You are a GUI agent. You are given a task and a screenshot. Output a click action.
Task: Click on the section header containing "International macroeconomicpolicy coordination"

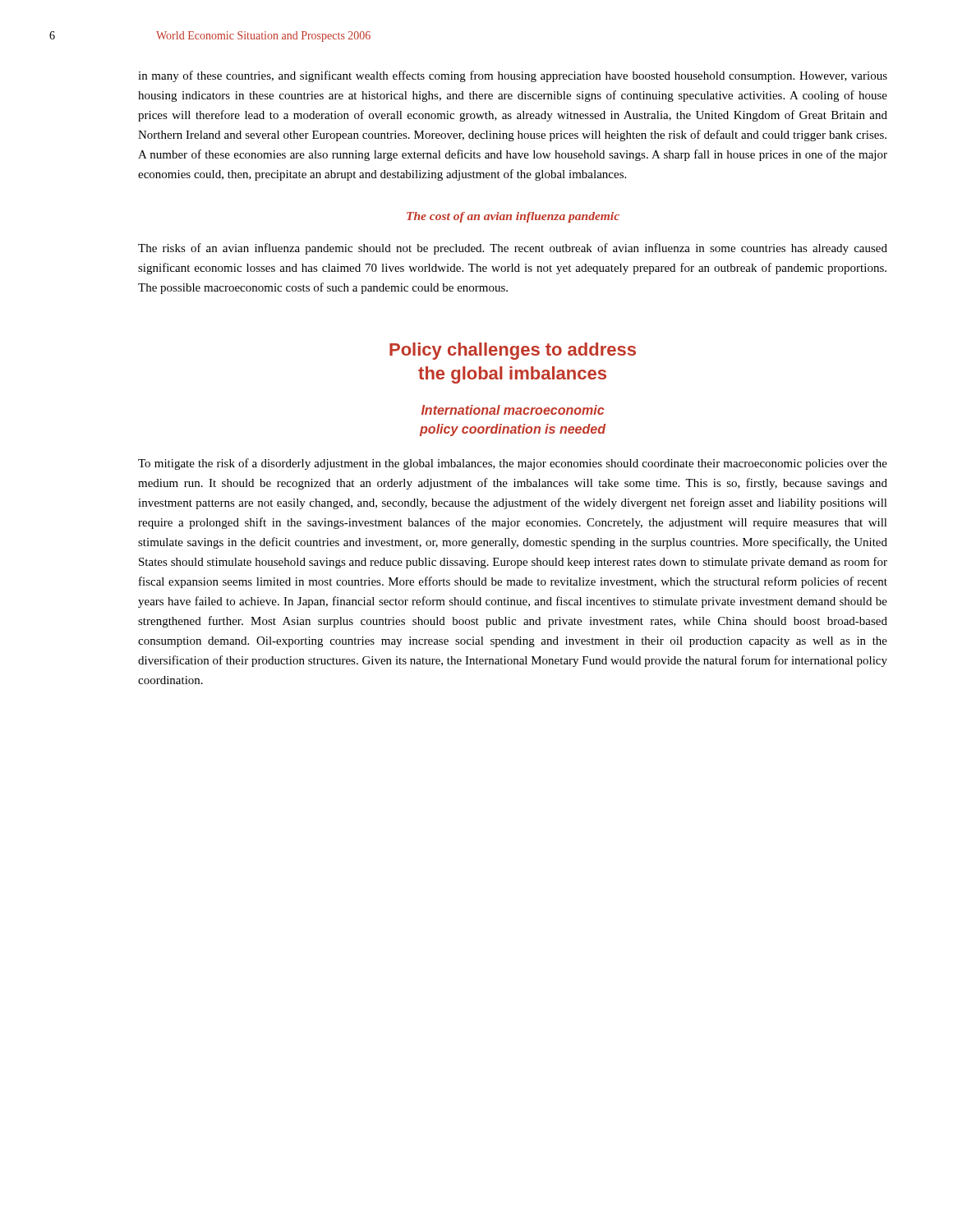(513, 420)
